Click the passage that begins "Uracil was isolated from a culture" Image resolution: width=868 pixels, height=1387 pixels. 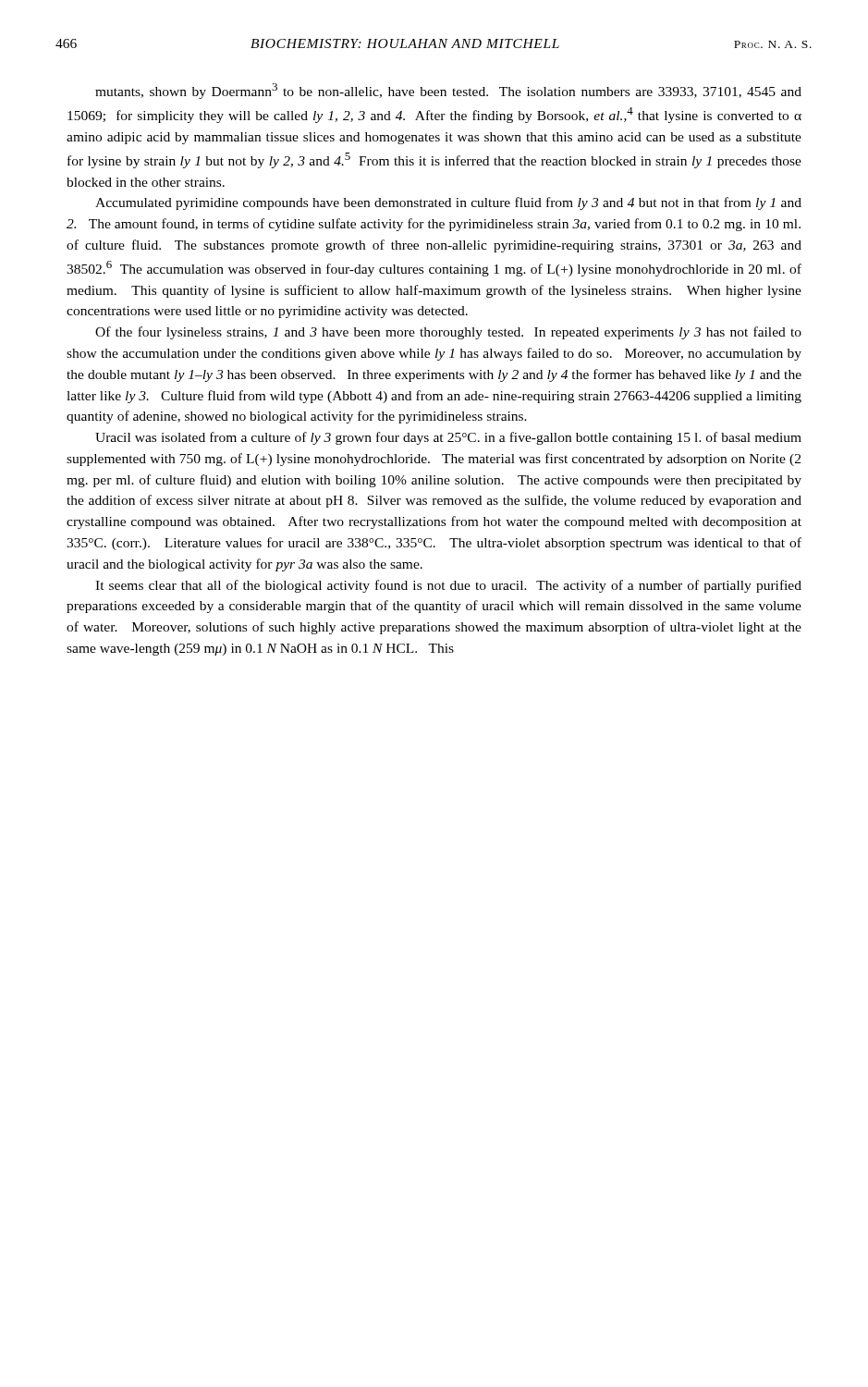click(x=434, y=501)
